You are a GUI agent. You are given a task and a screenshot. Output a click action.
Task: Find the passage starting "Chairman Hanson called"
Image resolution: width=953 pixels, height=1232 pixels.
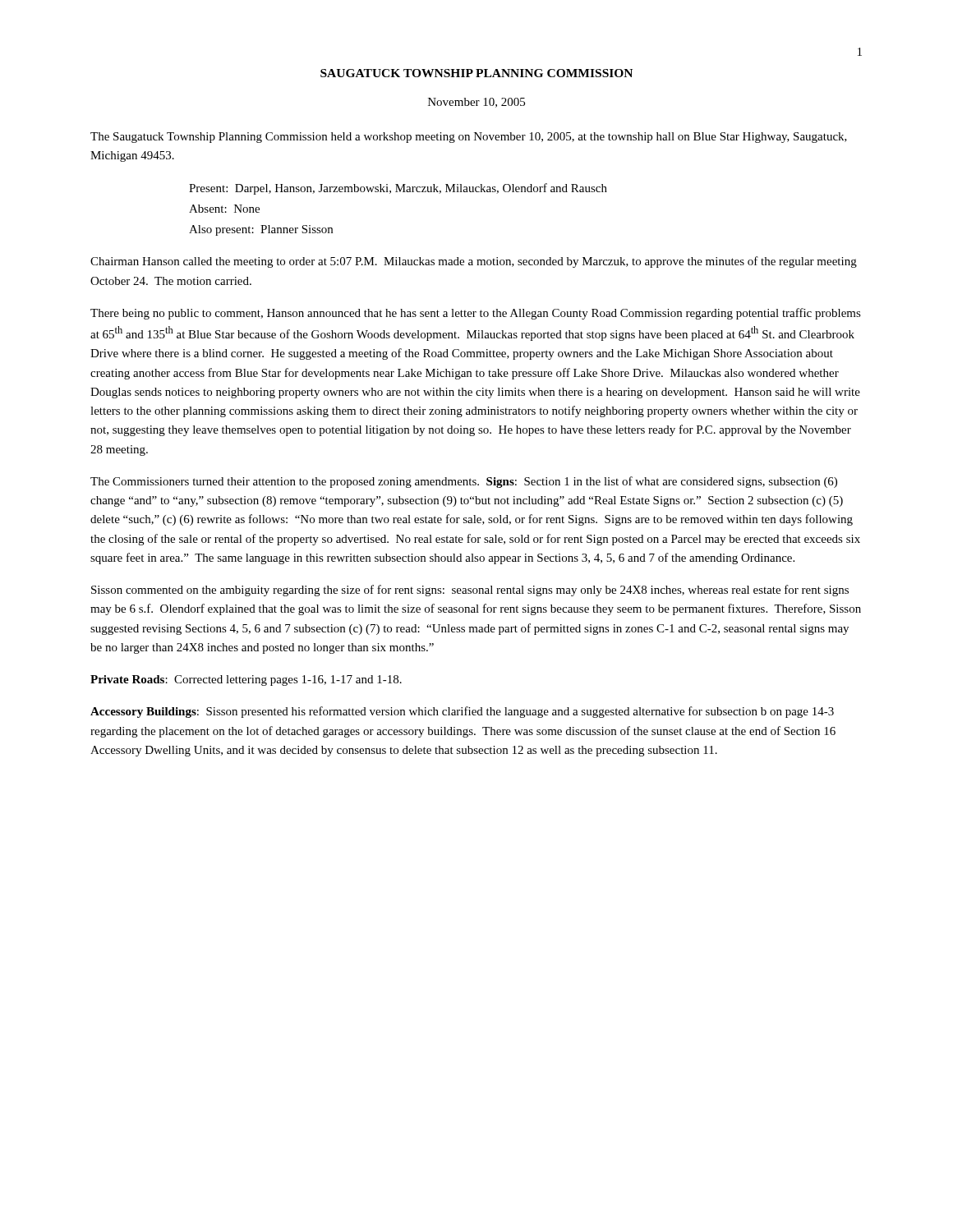pyautogui.click(x=473, y=271)
